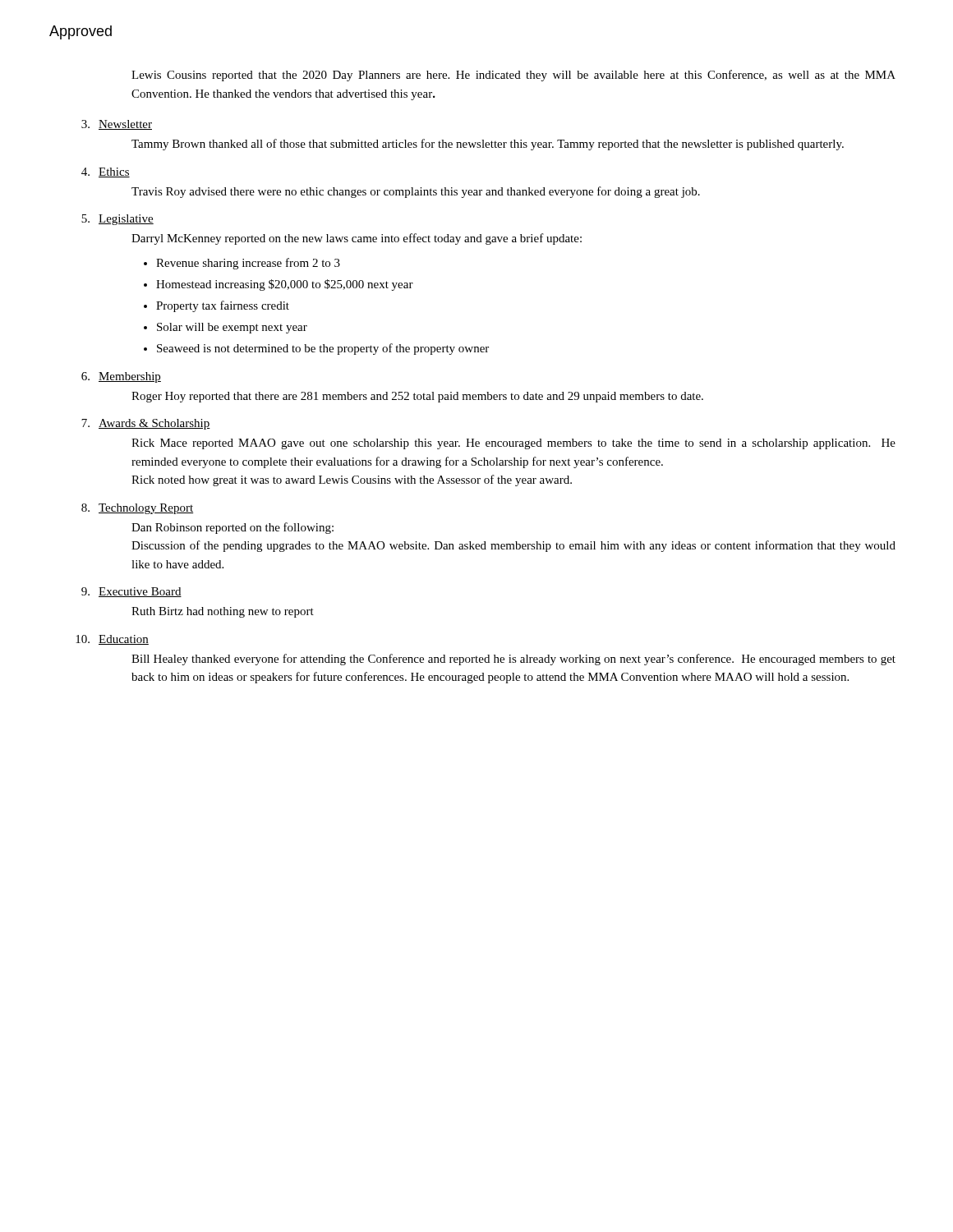The height and width of the screenshot is (1232, 953).
Task: Point to the block starting "3. Newsletter Tammy Brown thanked all"
Action: [476, 135]
